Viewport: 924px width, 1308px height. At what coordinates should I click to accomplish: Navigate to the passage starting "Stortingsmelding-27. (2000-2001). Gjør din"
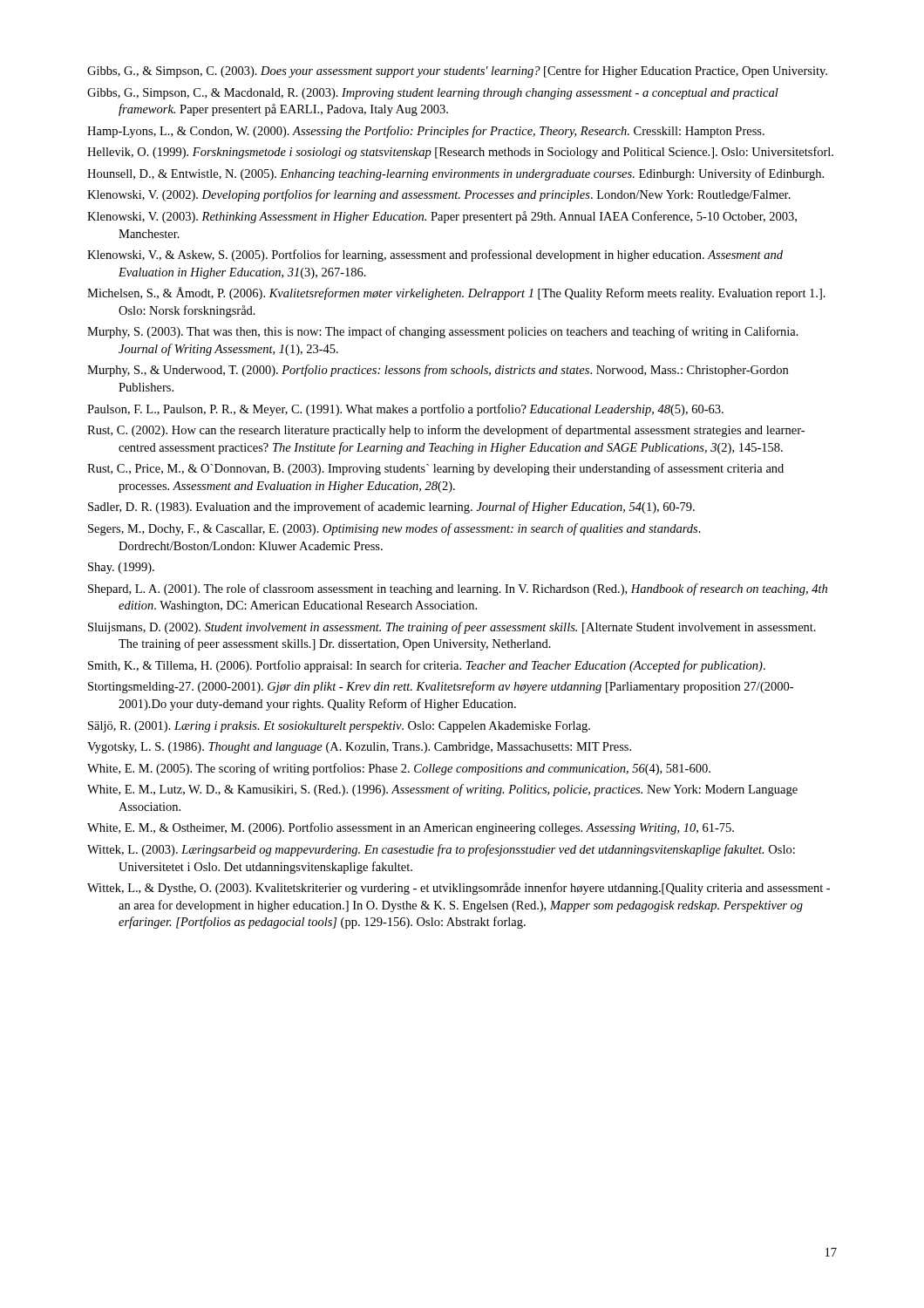tap(440, 695)
